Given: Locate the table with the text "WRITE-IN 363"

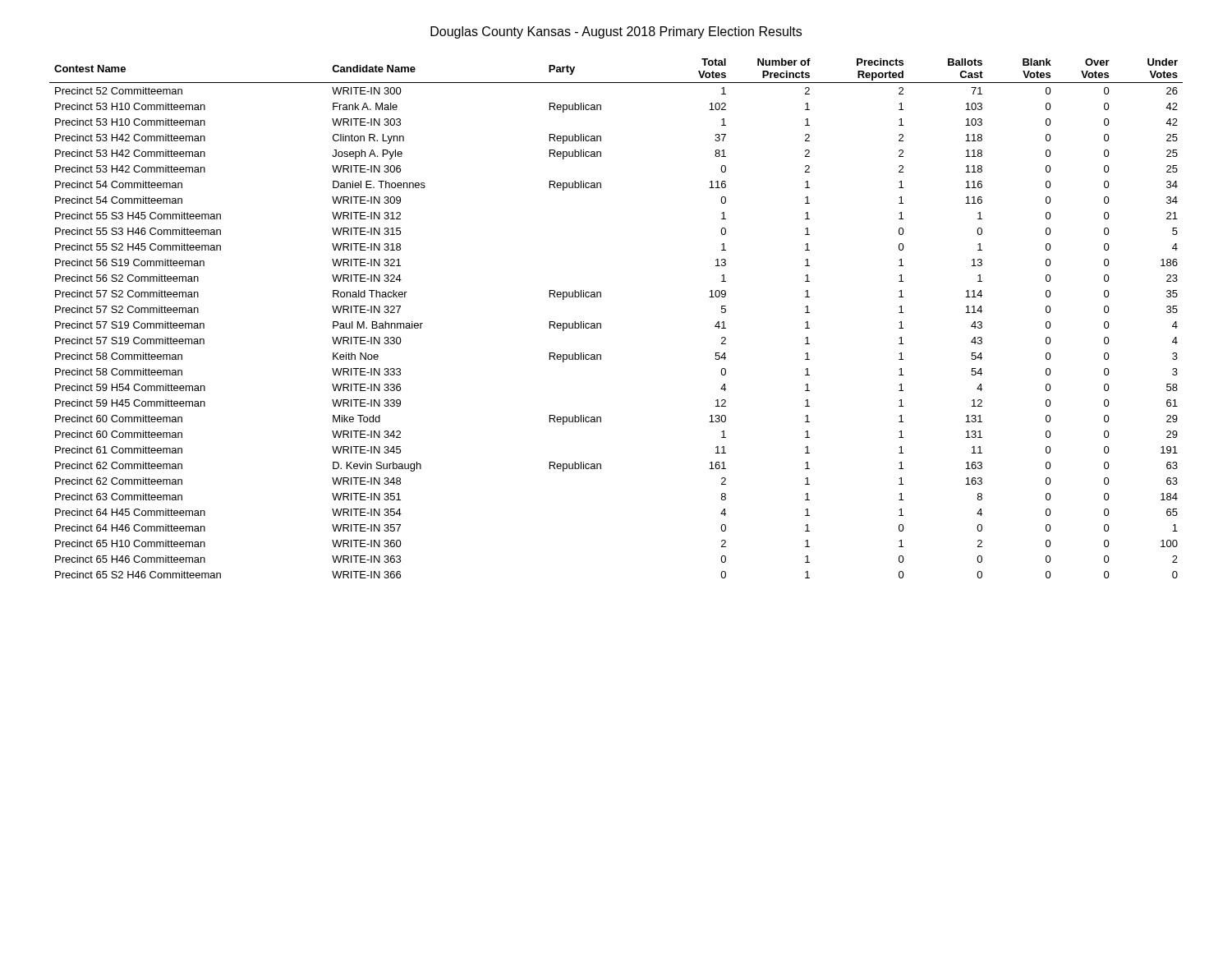Looking at the screenshot, I should click(616, 318).
